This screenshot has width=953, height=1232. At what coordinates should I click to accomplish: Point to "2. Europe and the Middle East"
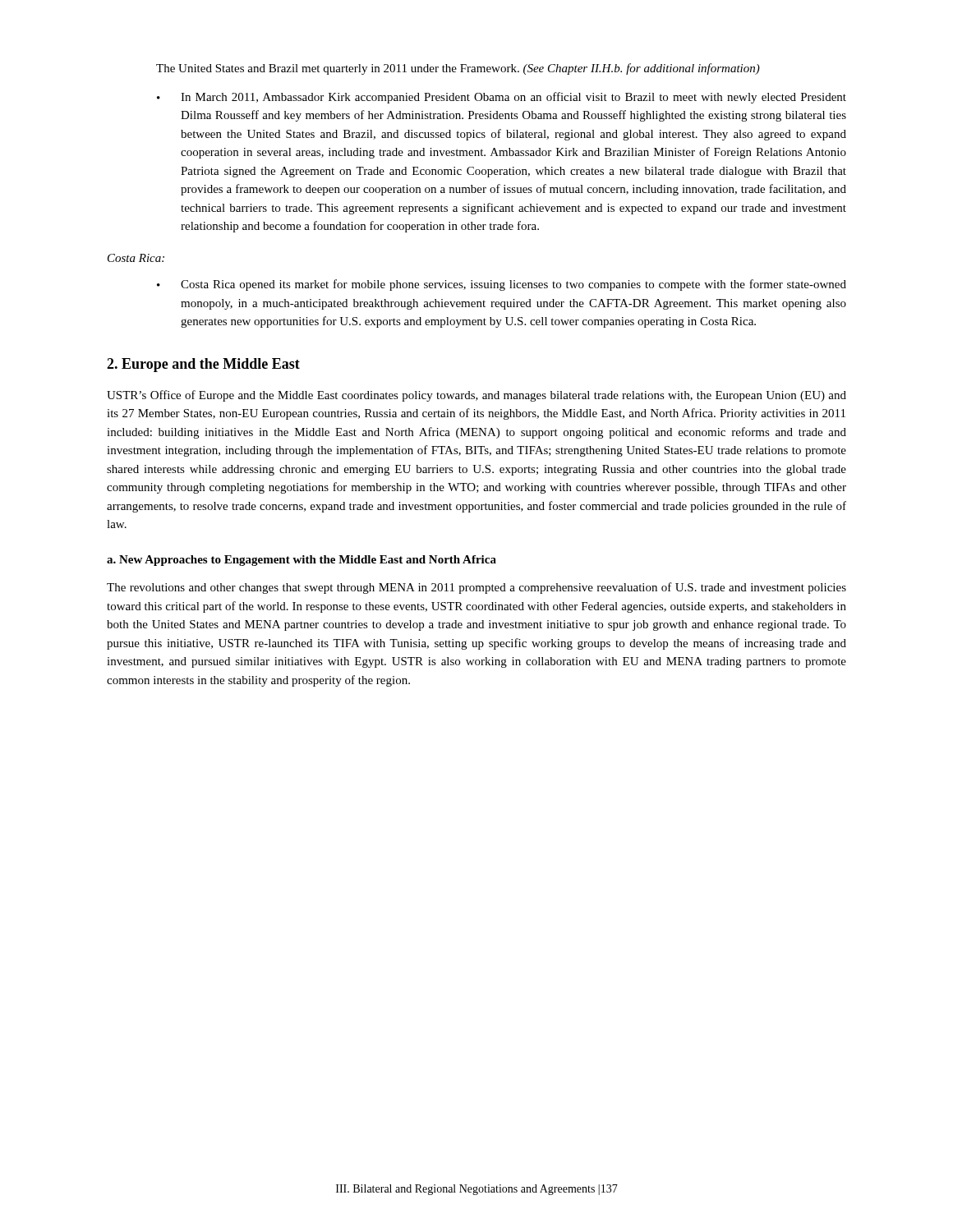(203, 363)
